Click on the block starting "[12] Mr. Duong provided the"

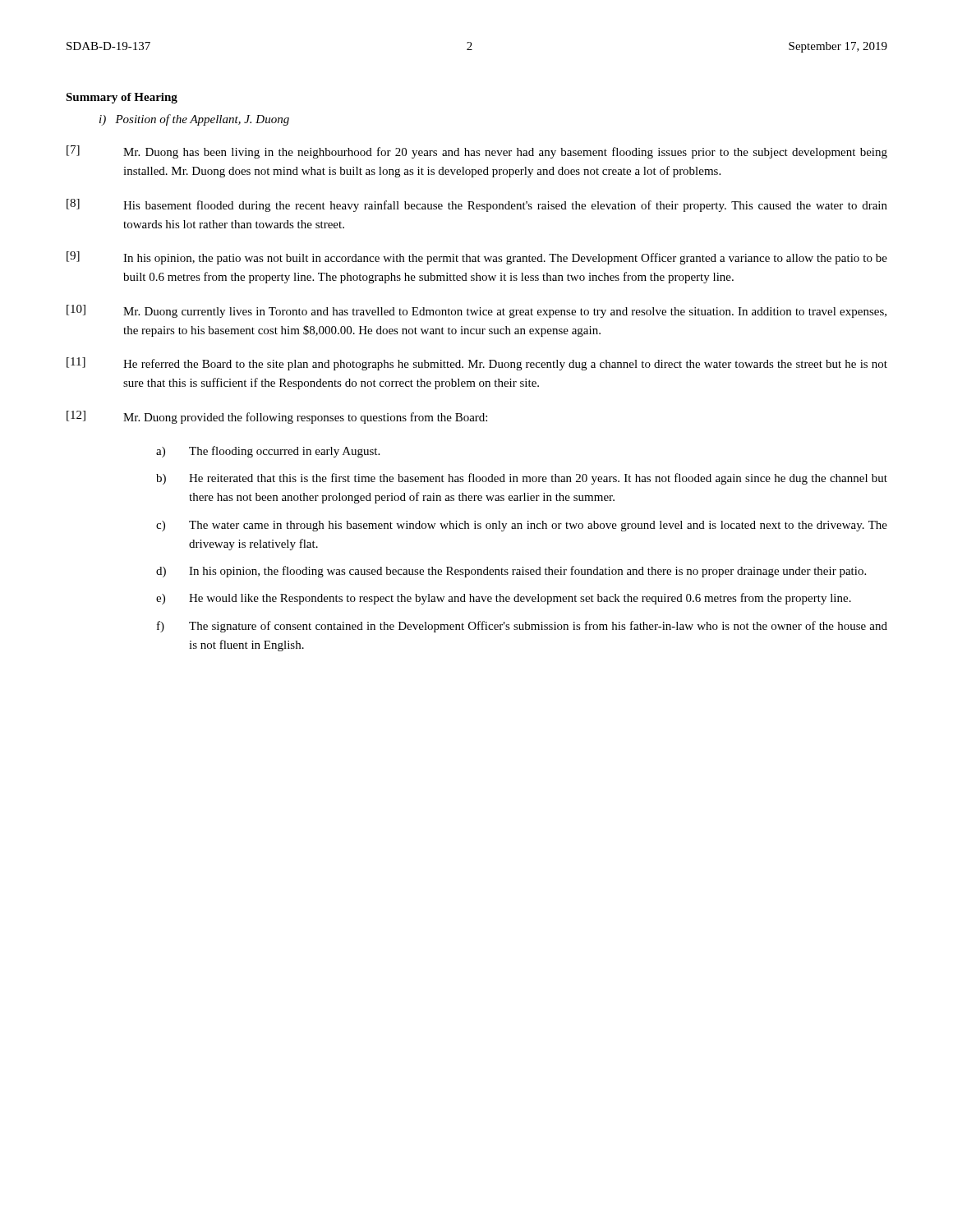tap(476, 417)
